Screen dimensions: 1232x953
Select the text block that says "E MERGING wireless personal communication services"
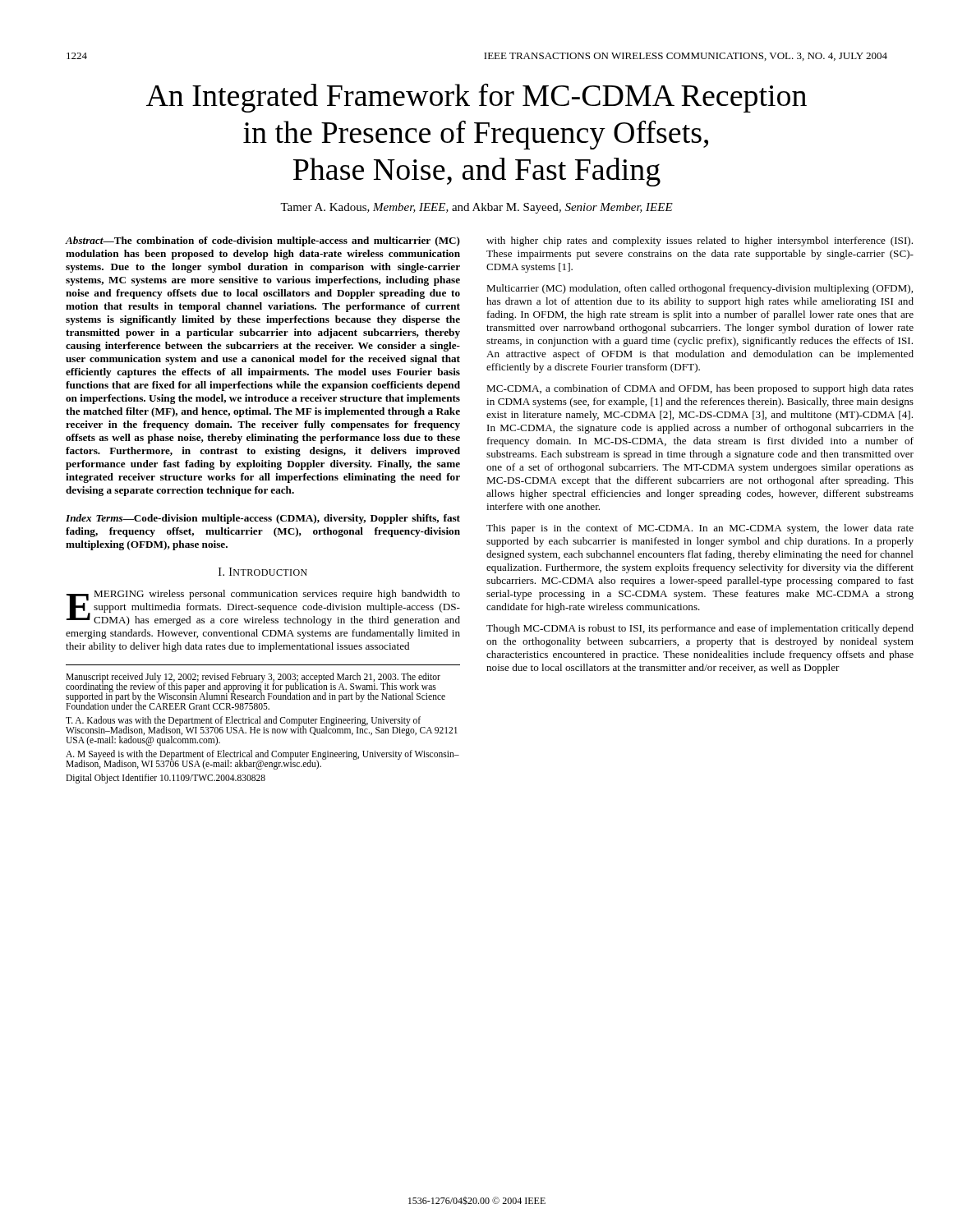tap(263, 620)
